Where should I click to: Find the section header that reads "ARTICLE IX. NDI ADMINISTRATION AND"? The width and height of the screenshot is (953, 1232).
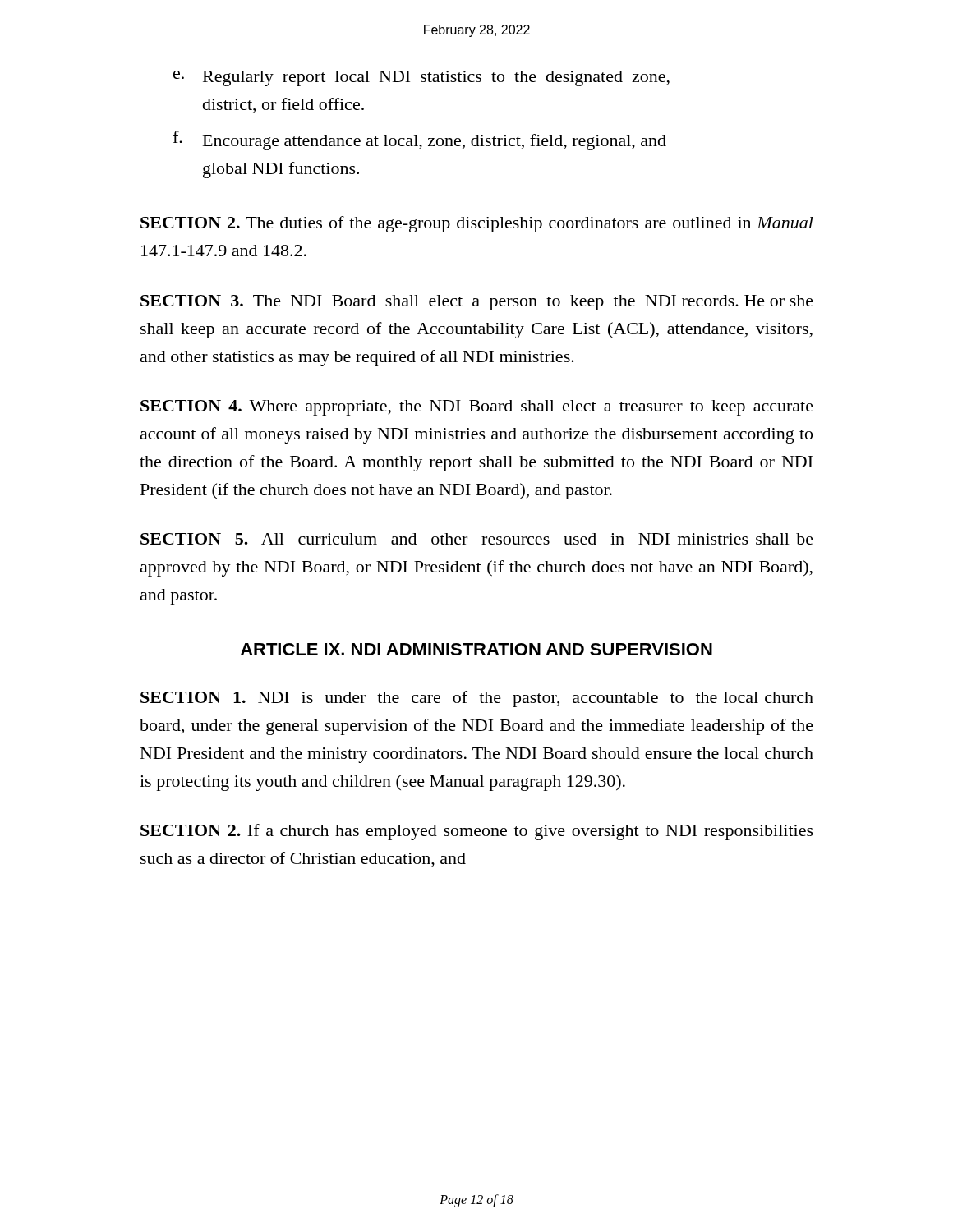[x=476, y=649]
